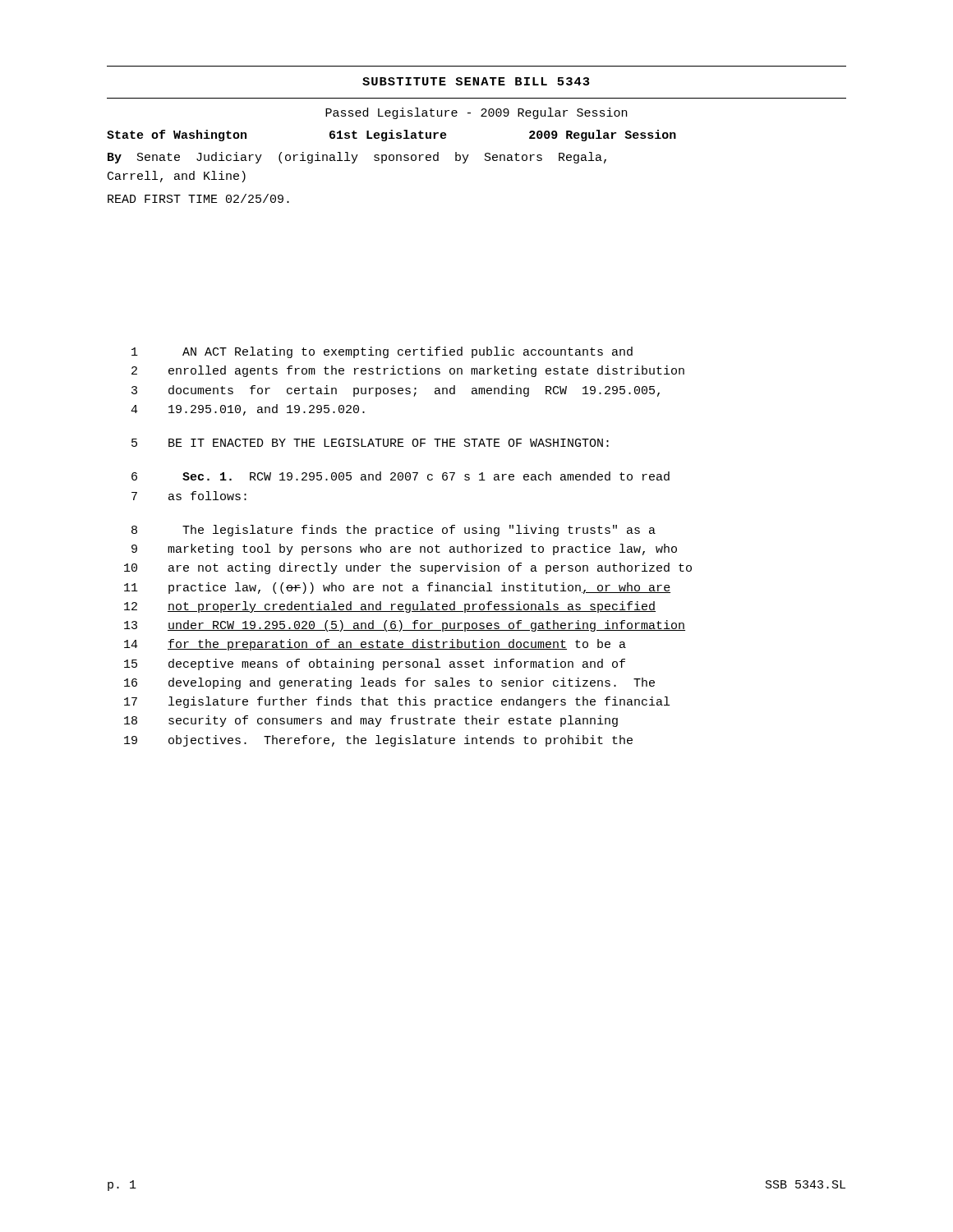Screen dimensions: 1232x953
Task: Point to the block beginning "16 developing and generating leads for"
Action: [476, 684]
